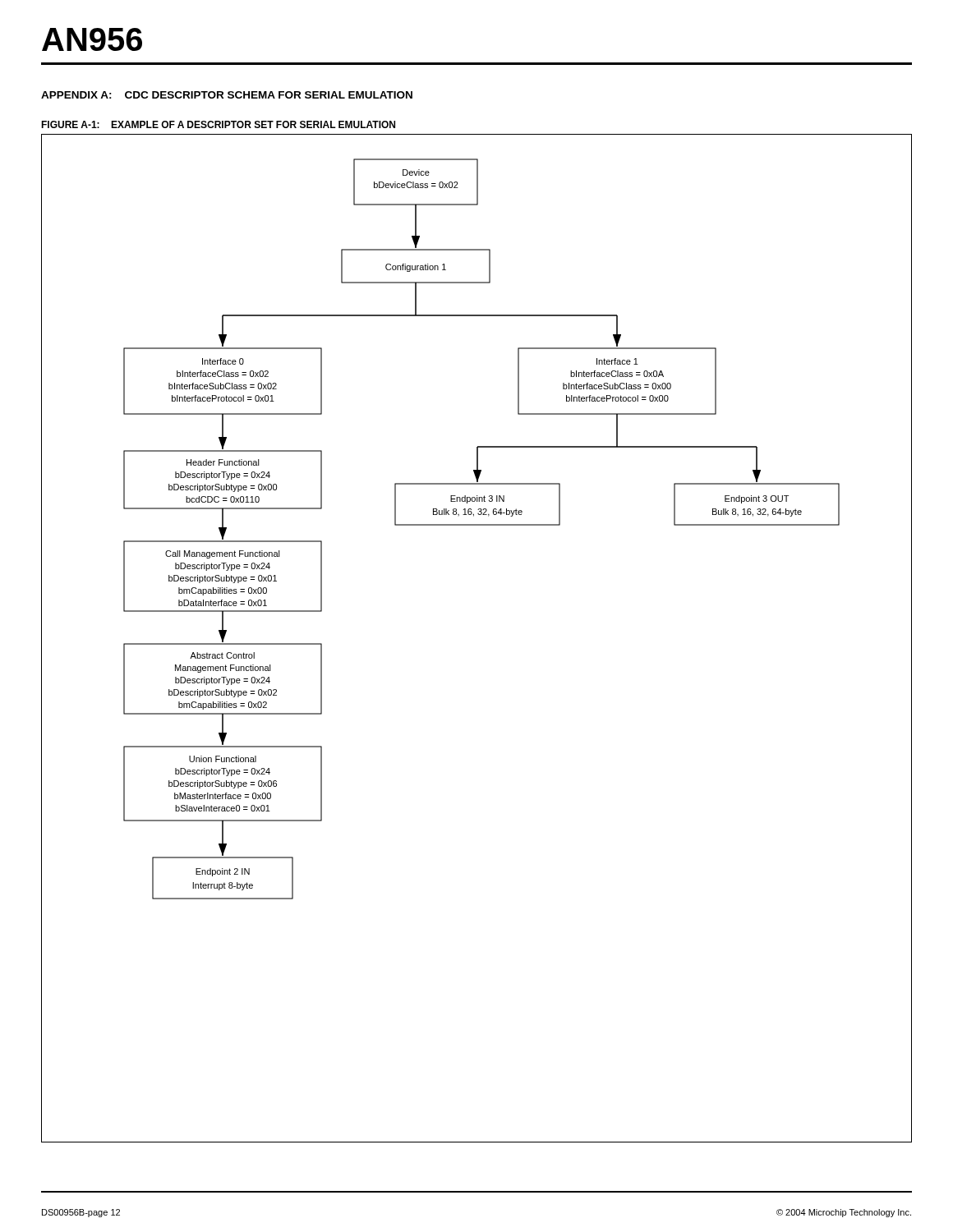Click on the element starting "FIGURE A-1: EXAMPLE OF A DESCRIPTOR SET FOR"
Viewport: 953px width, 1232px height.
click(219, 125)
